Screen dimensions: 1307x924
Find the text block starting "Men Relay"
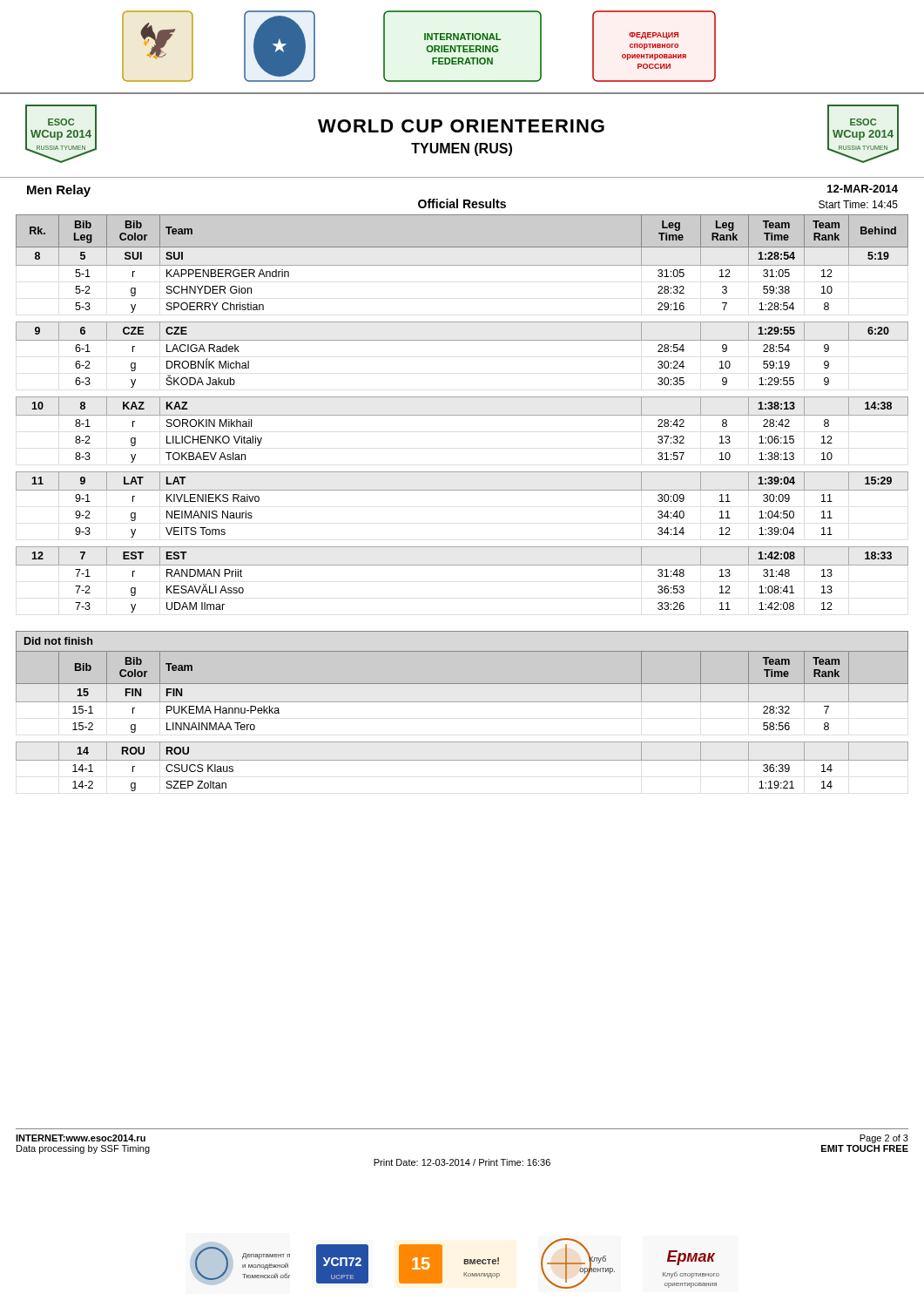click(58, 190)
